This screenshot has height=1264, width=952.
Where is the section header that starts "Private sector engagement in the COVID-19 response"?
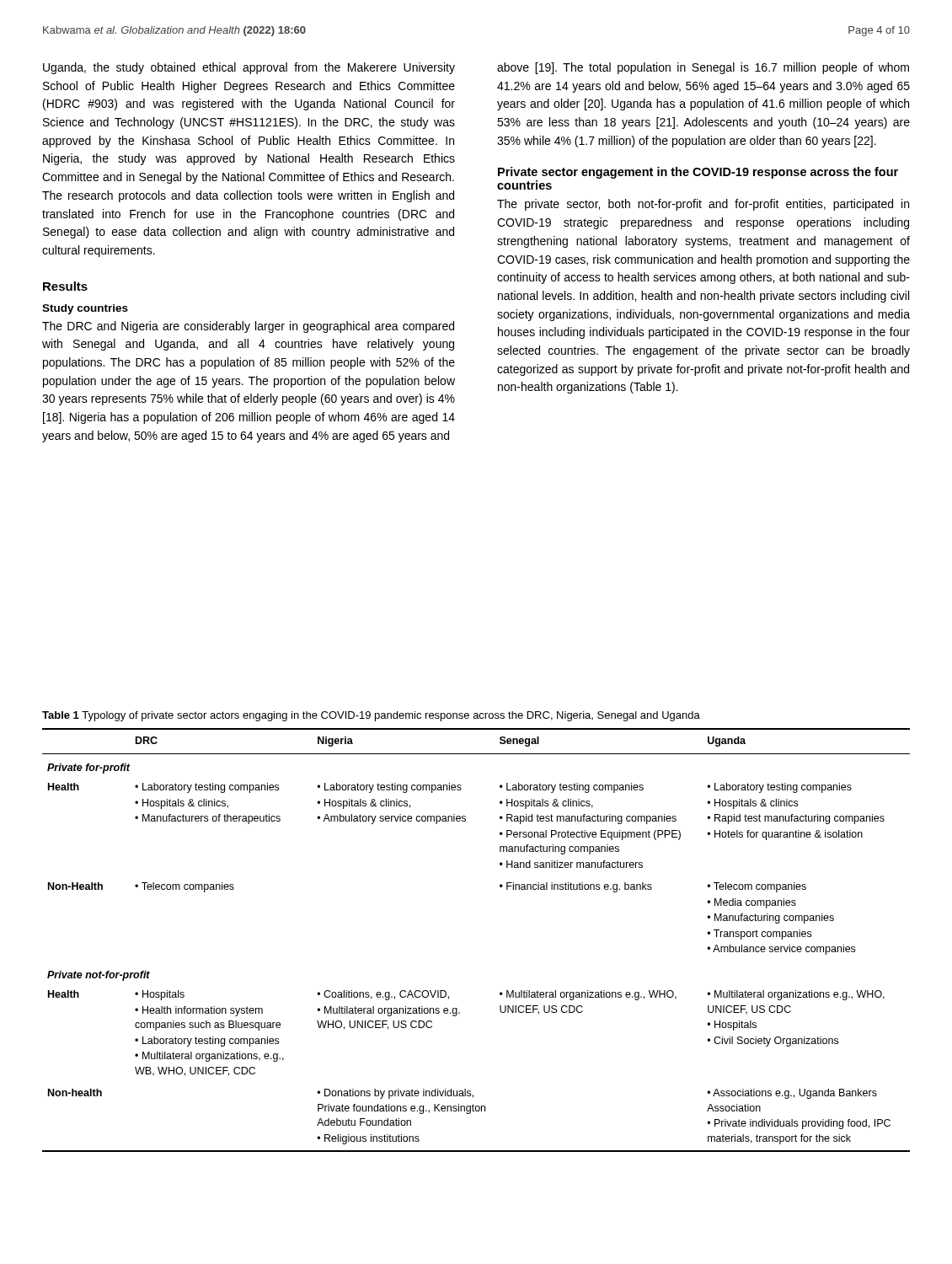click(698, 179)
